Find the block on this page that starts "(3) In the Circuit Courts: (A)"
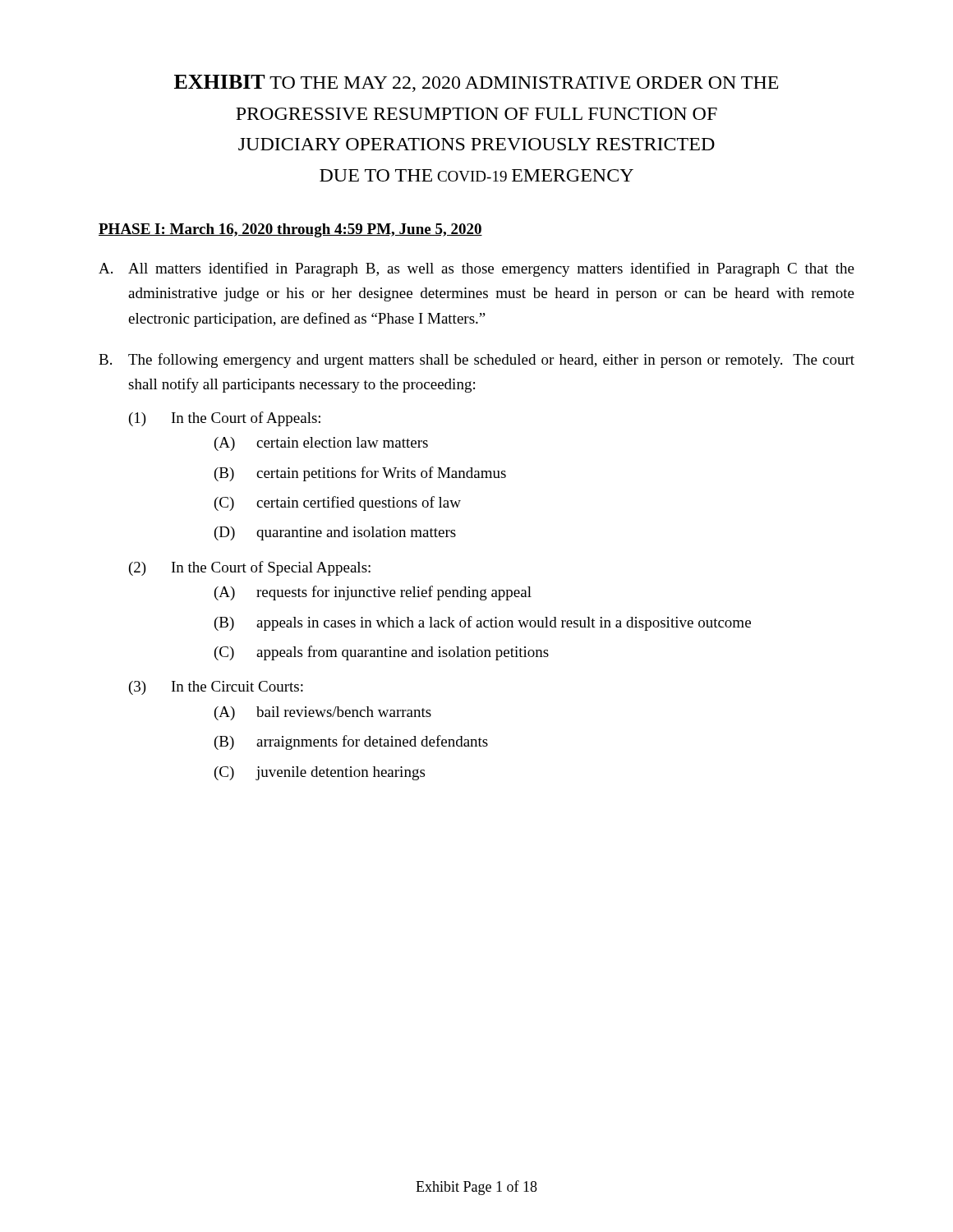 (491, 732)
